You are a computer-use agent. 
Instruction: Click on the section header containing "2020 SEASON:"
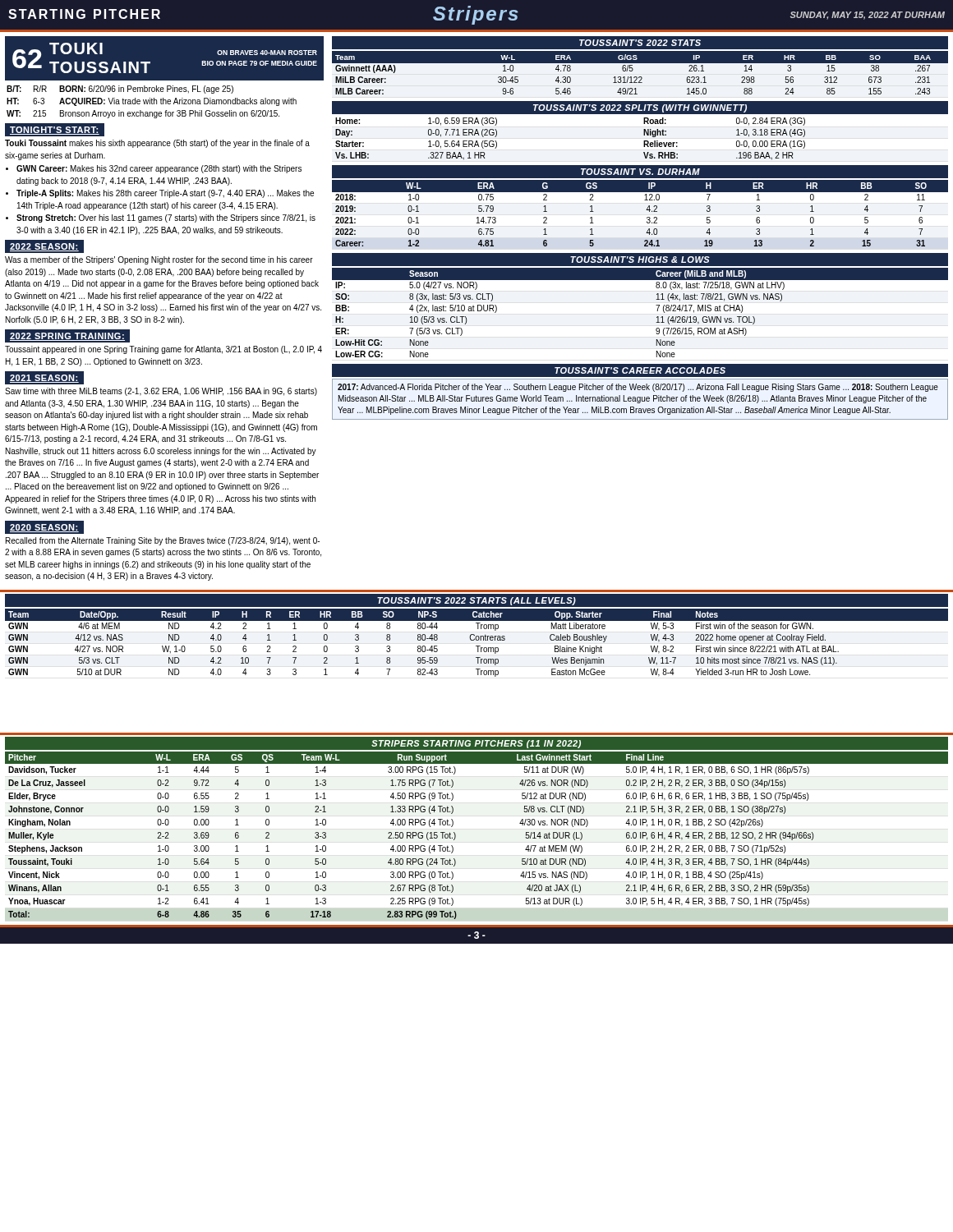pyautogui.click(x=44, y=527)
